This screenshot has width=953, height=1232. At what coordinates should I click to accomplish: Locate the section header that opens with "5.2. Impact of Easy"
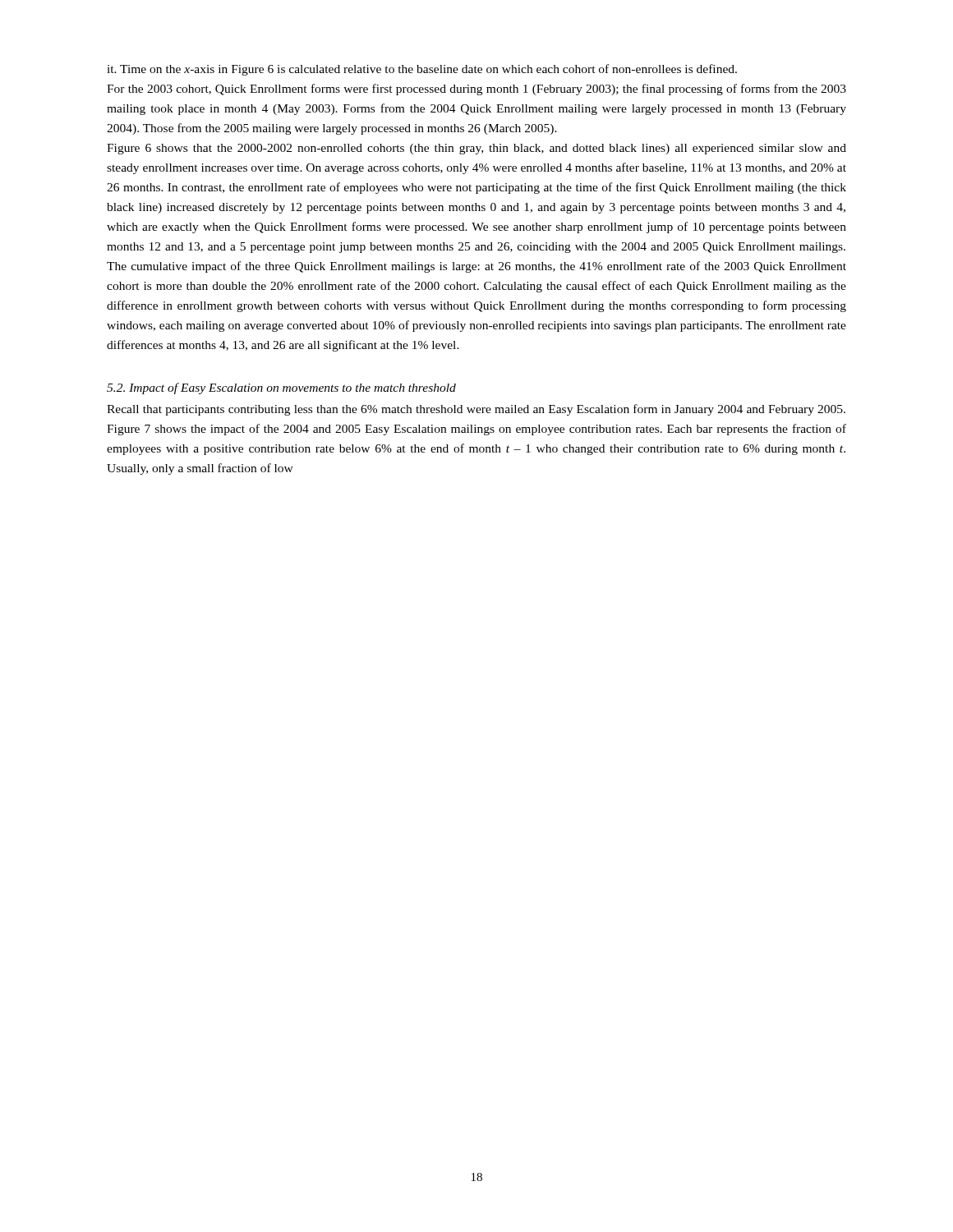point(281,388)
